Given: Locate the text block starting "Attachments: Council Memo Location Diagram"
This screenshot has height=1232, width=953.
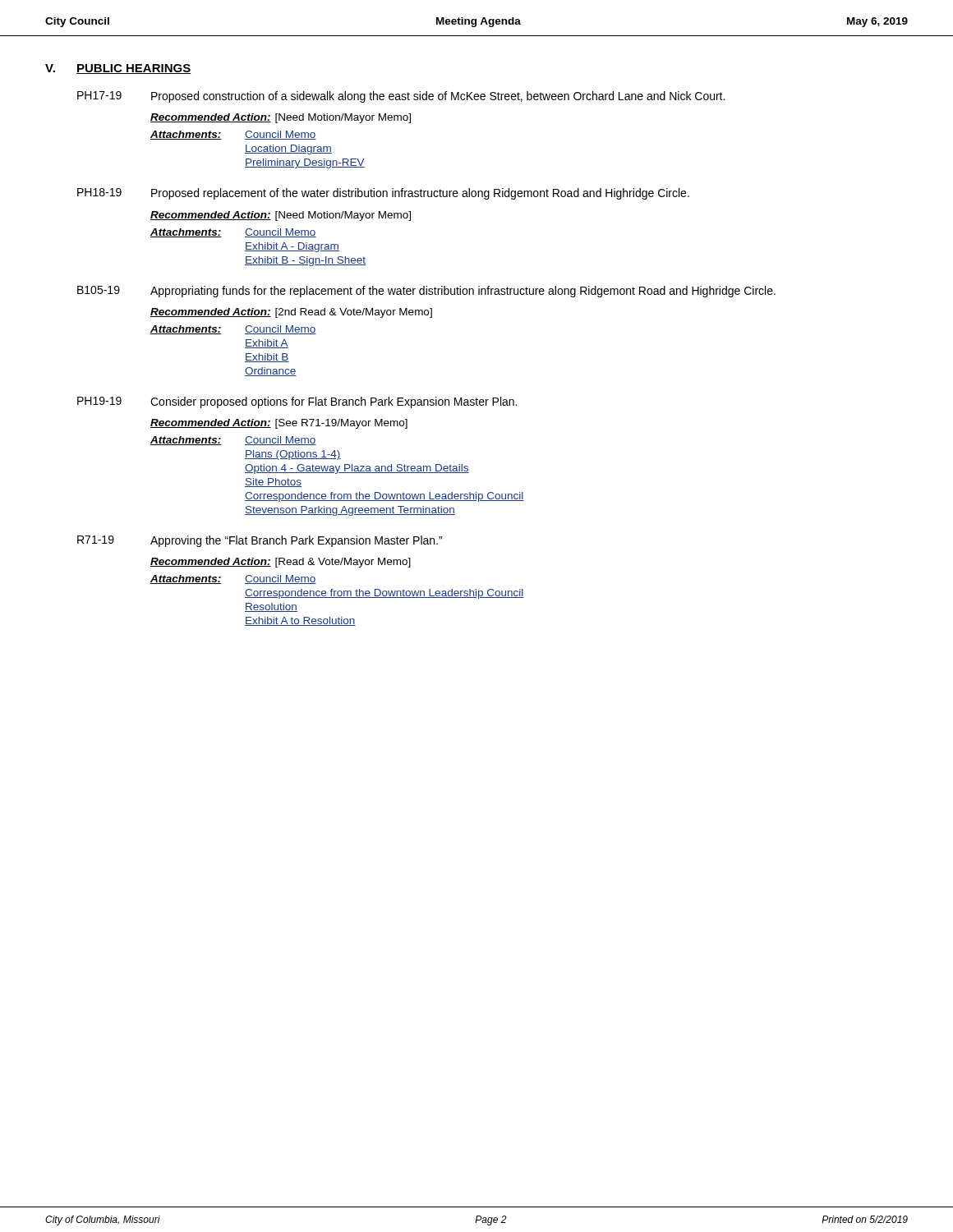Looking at the screenshot, I should pos(257,149).
